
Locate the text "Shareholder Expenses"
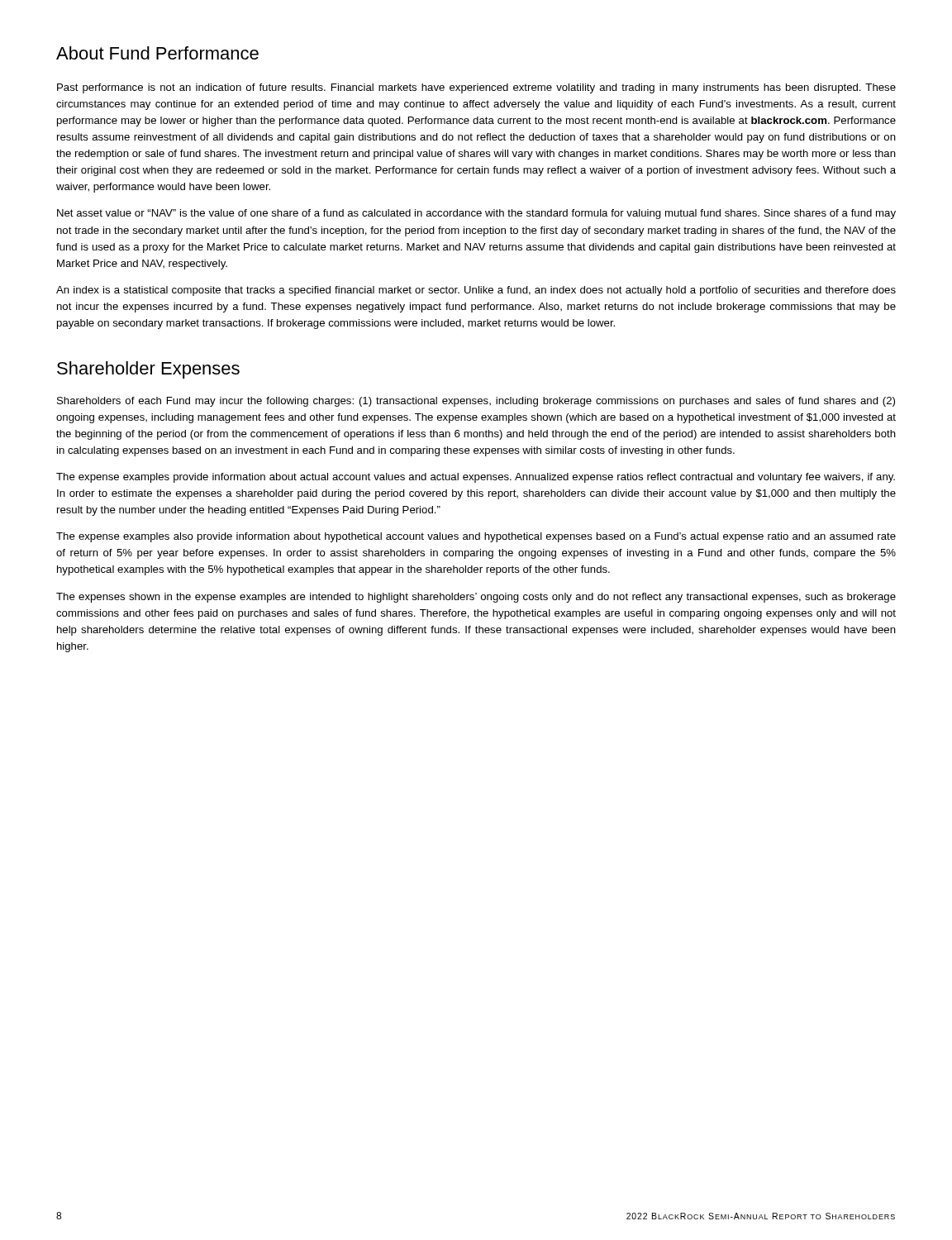click(x=148, y=370)
